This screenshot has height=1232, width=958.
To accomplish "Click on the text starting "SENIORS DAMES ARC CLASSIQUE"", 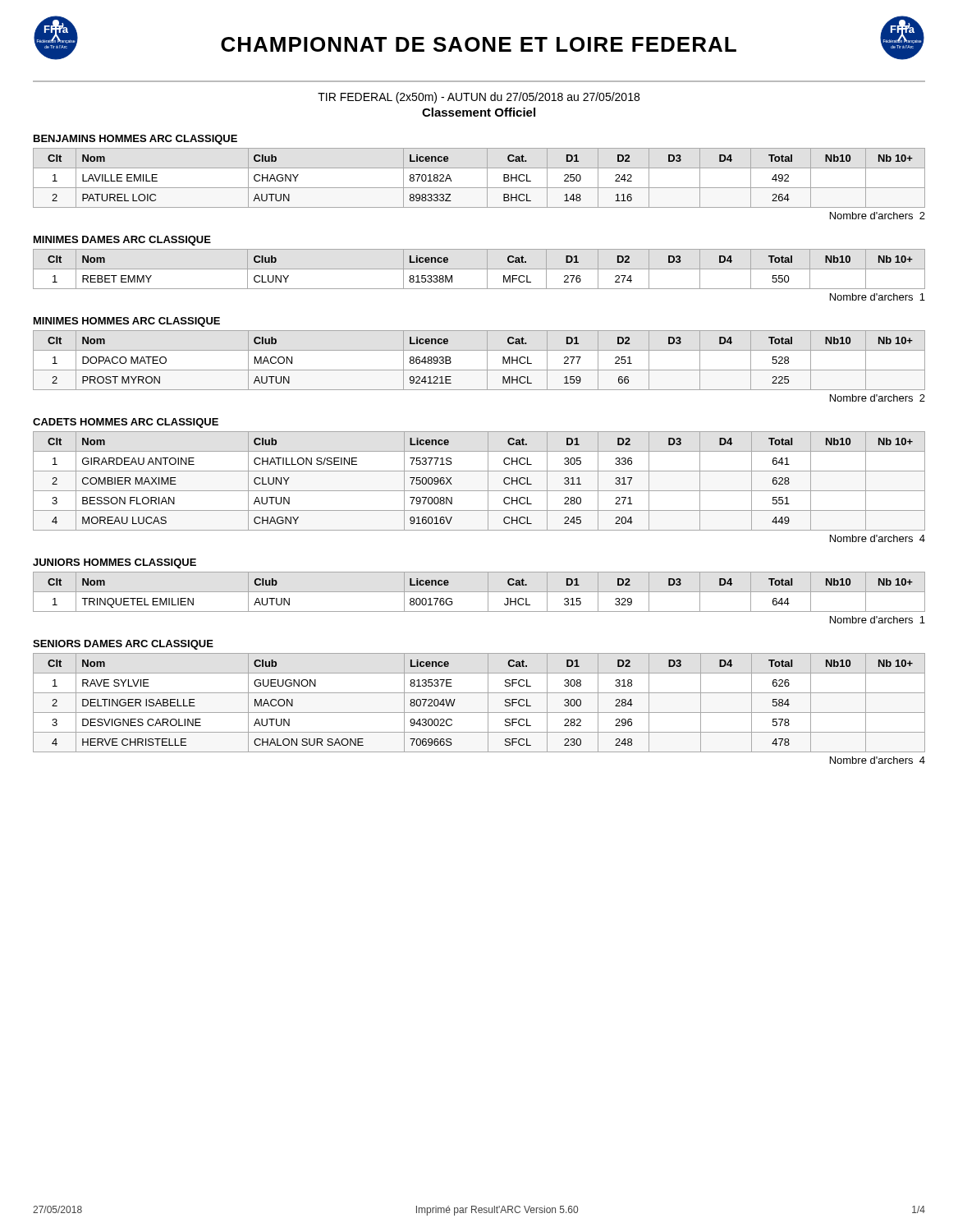I will point(123,643).
